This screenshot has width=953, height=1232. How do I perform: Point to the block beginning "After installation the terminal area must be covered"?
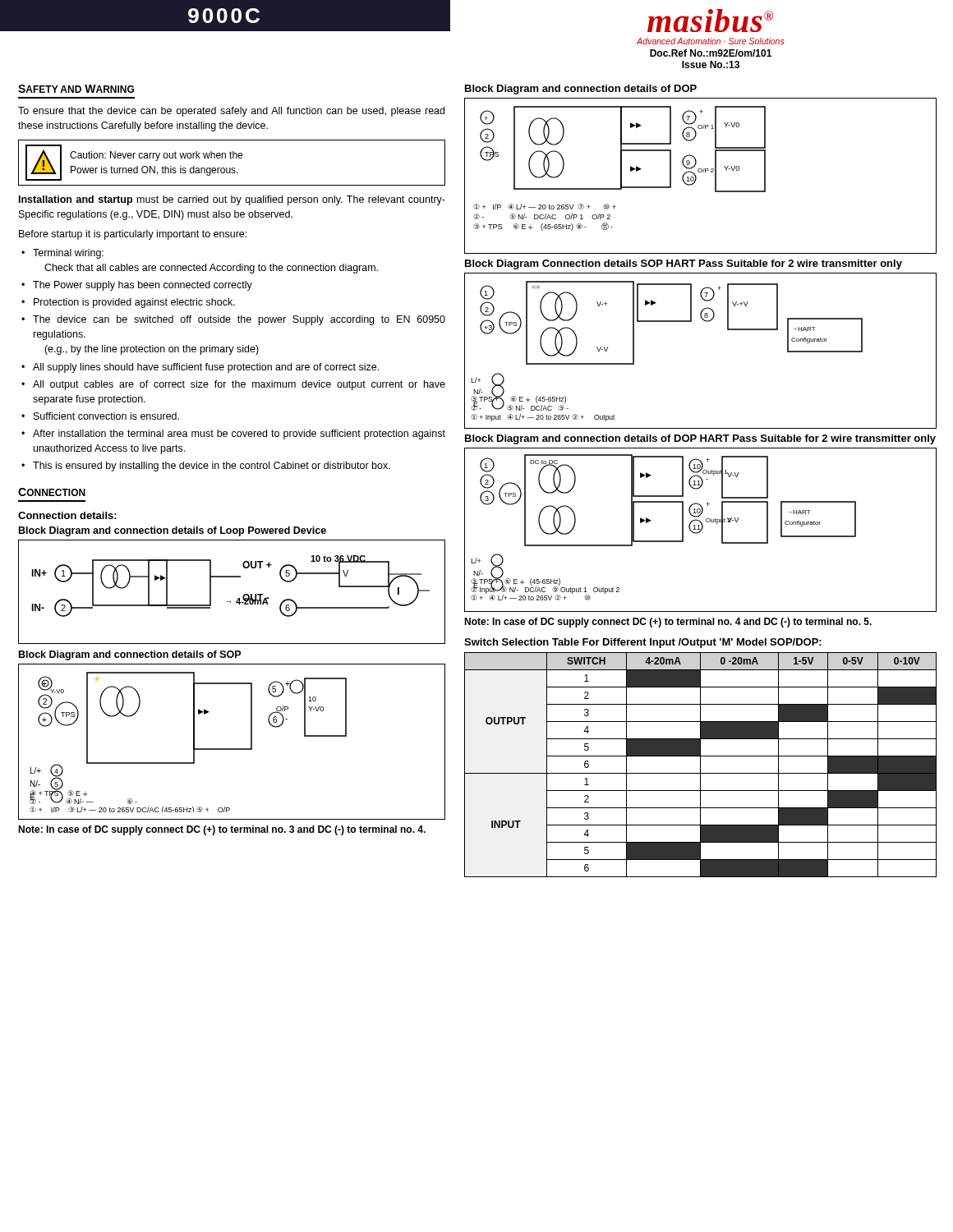[x=239, y=441]
